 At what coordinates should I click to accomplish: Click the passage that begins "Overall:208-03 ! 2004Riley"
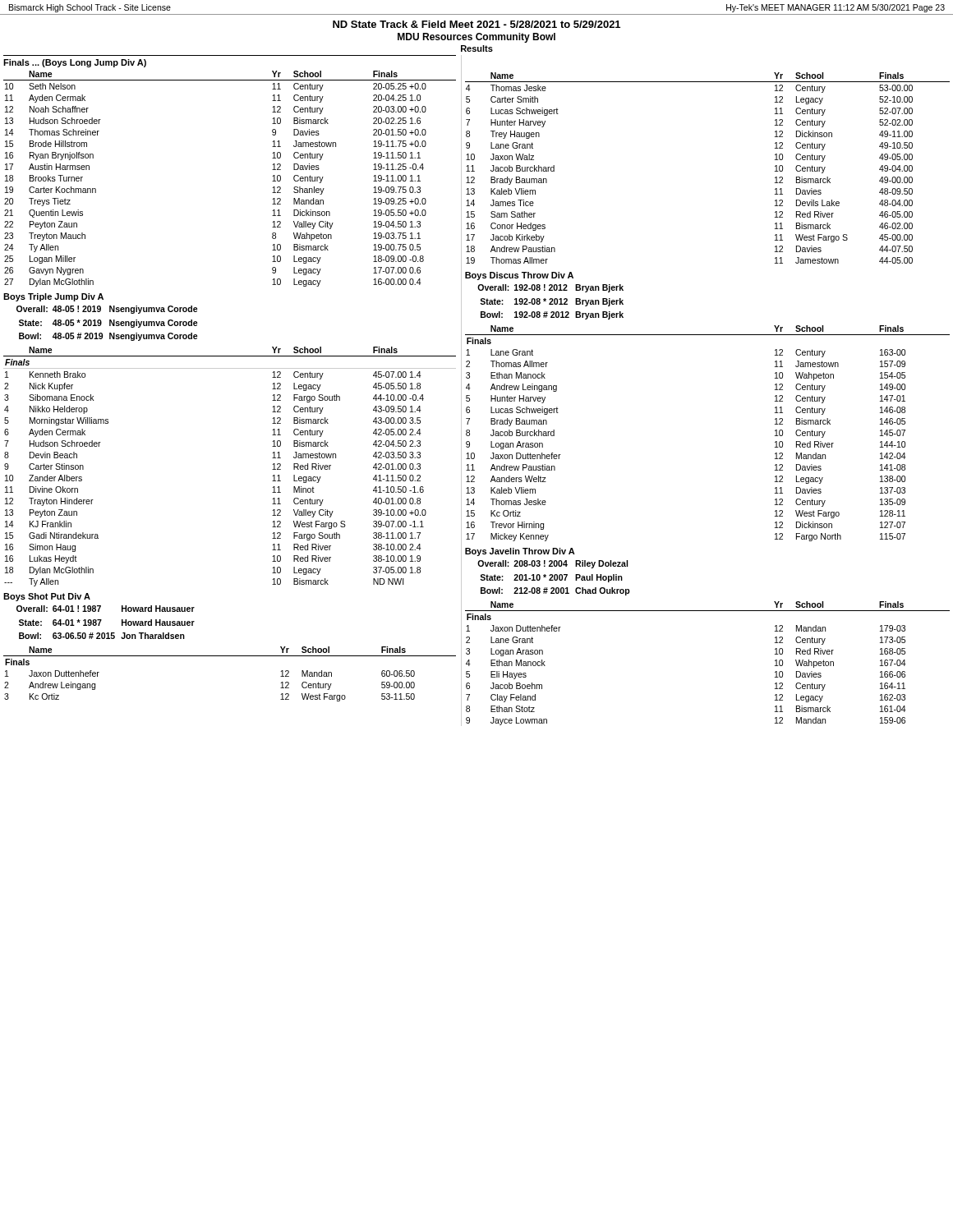click(x=548, y=577)
